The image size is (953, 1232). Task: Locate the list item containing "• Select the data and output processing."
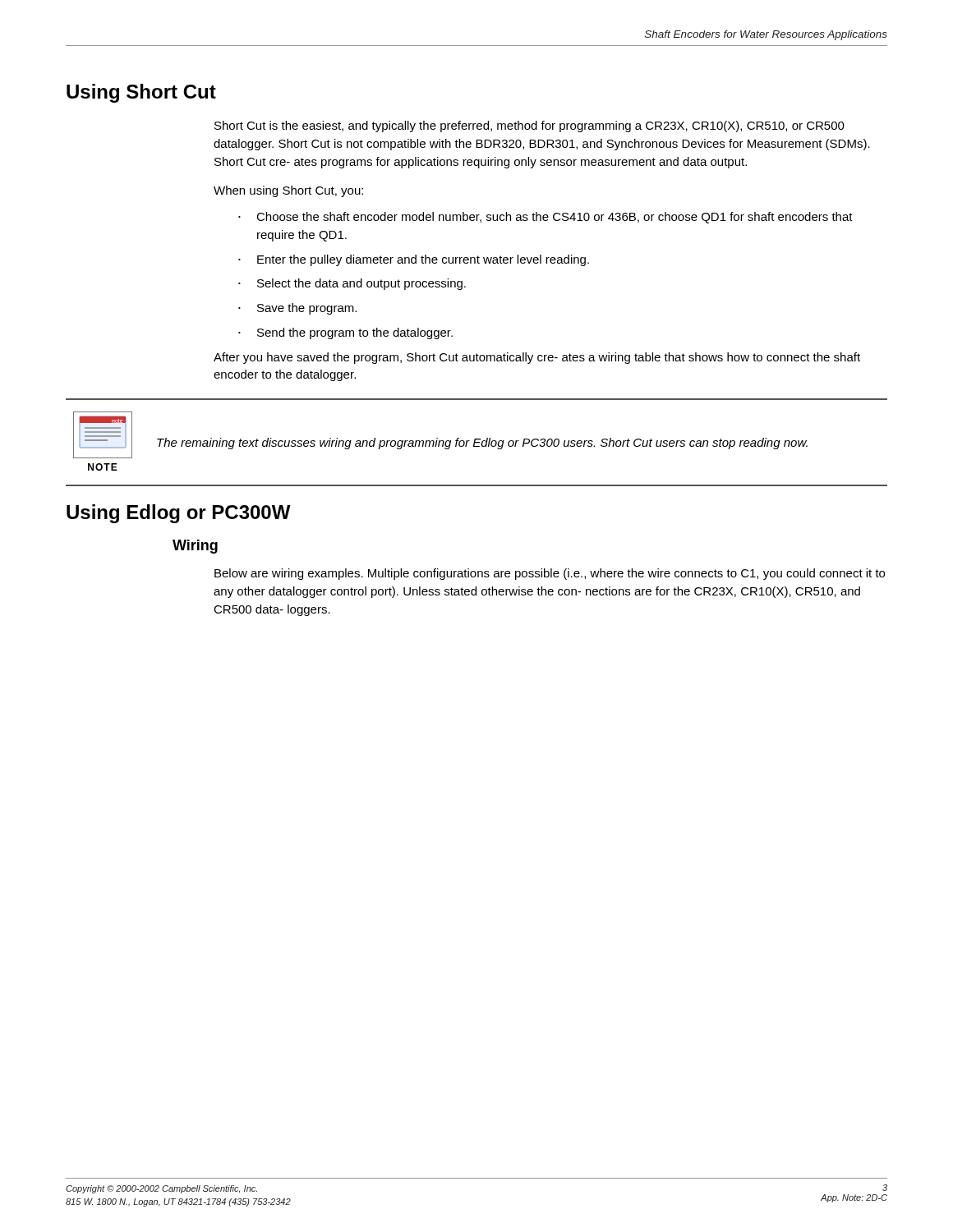[352, 284]
